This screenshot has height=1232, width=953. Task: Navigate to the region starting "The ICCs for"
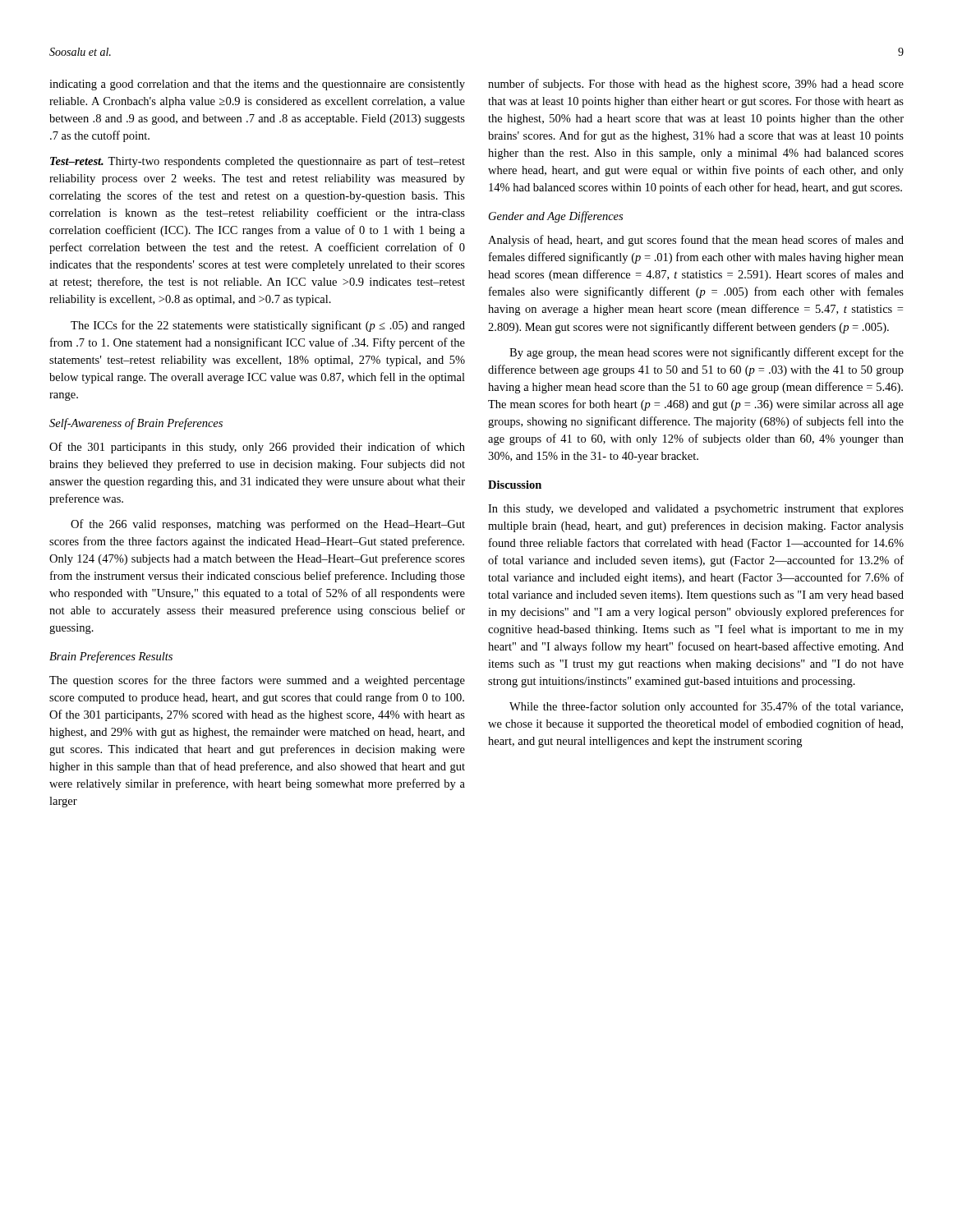257,360
